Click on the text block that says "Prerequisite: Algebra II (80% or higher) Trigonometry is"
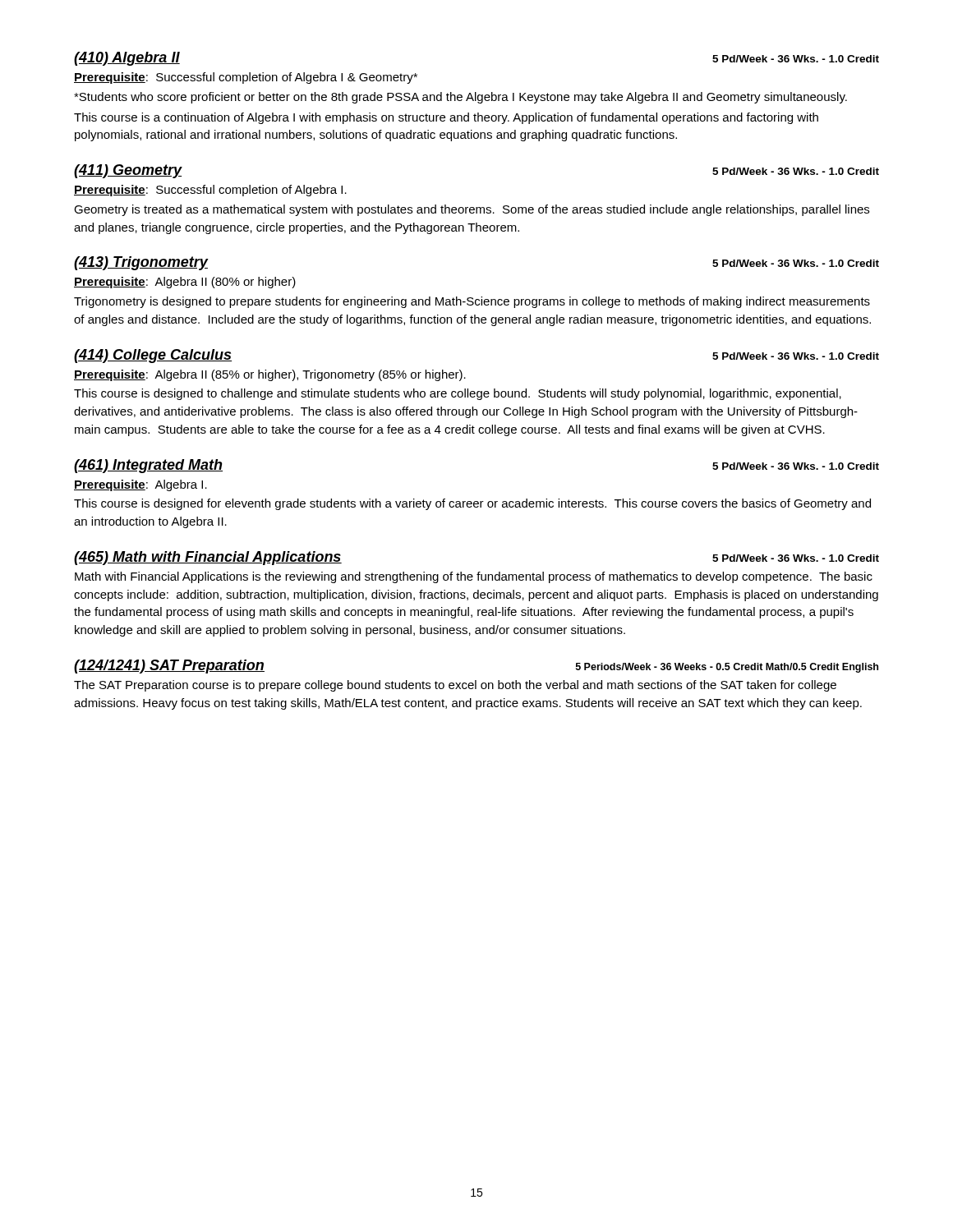The height and width of the screenshot is (1232, 953). click(476, 300)
